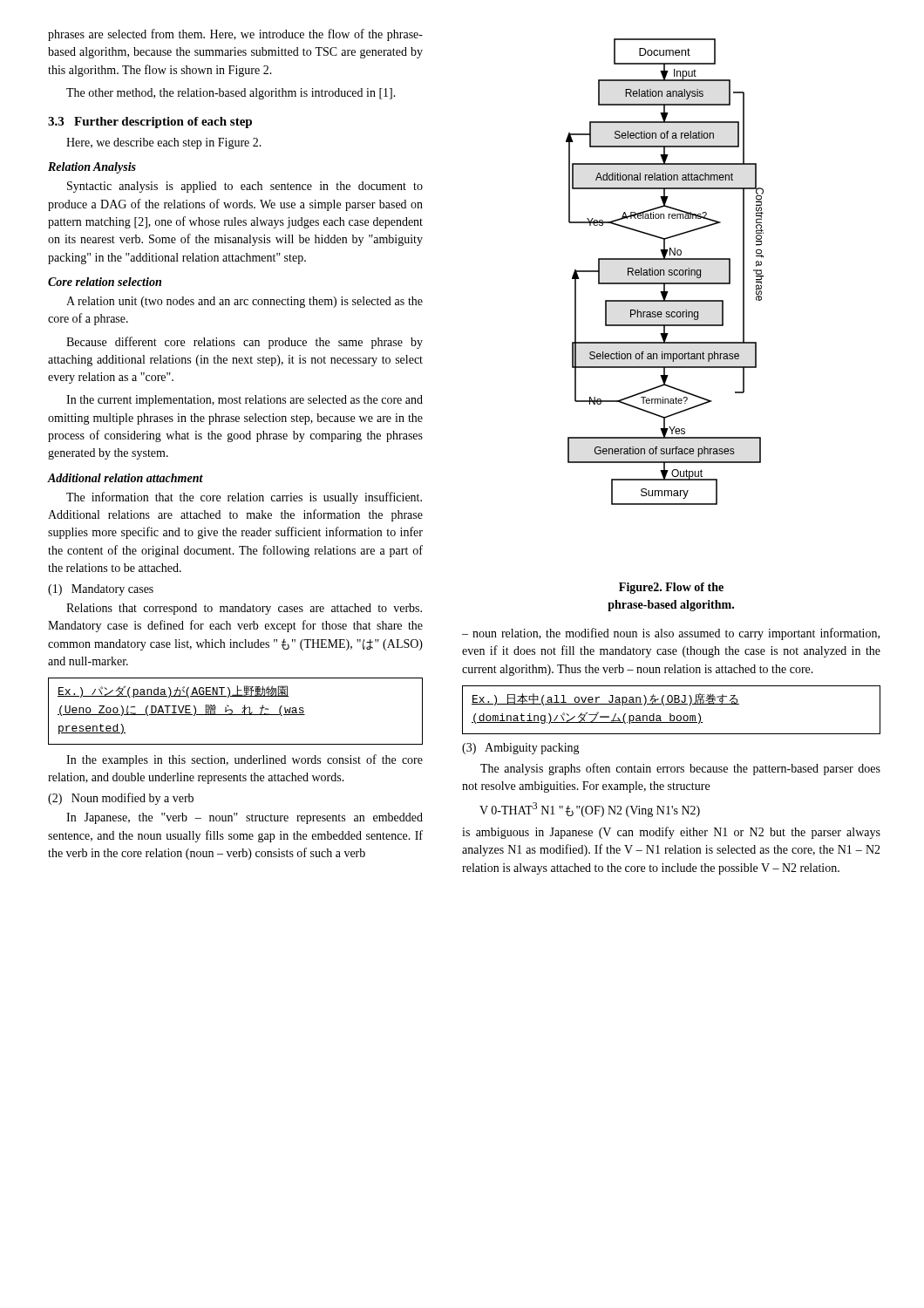Find the section header that reads "3.3 Further description of each step"
The height and width of the screenshot is (1308, 924).
point(150,121)
